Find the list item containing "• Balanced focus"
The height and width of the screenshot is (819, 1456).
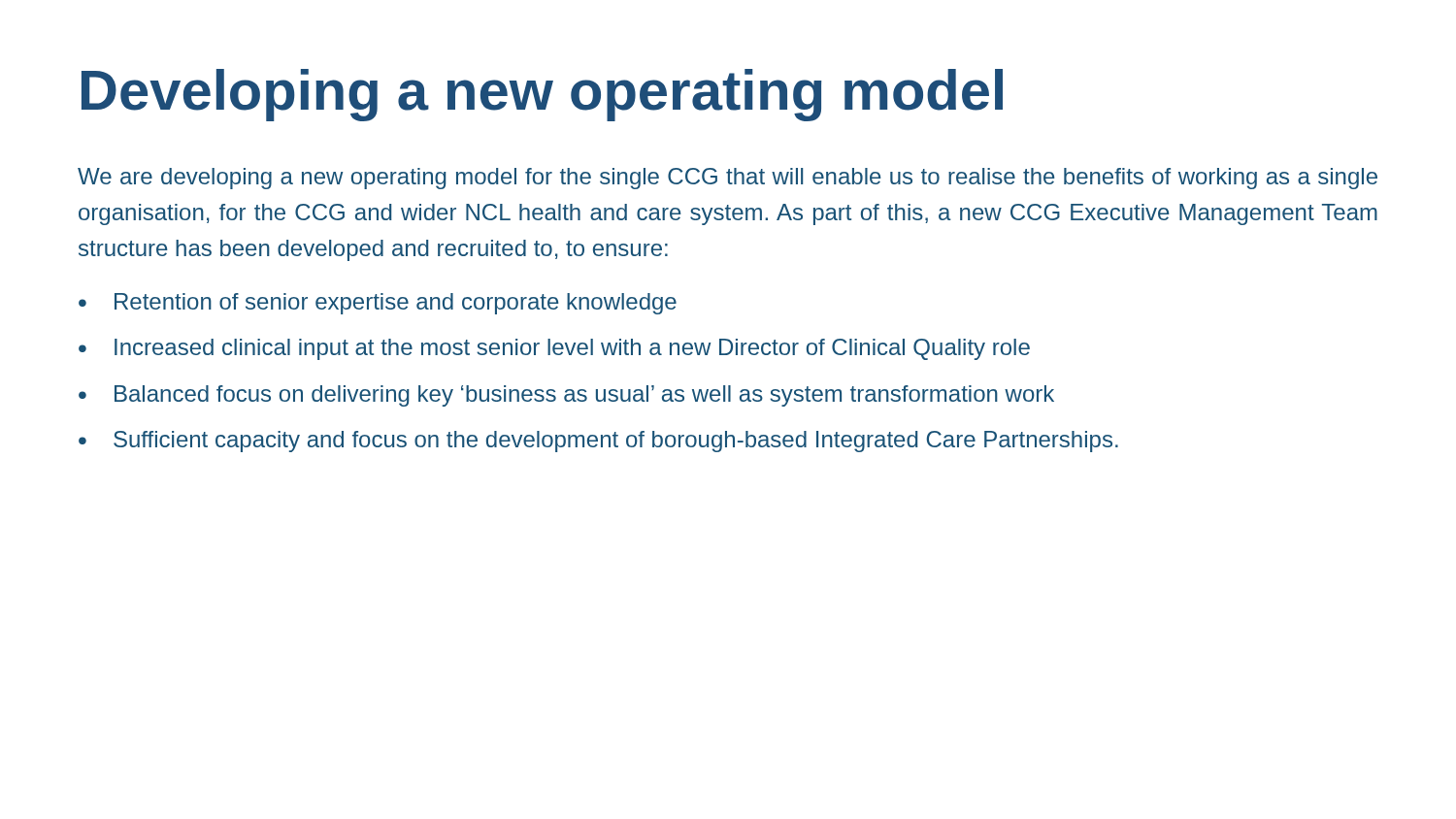[x=728, y=394]
